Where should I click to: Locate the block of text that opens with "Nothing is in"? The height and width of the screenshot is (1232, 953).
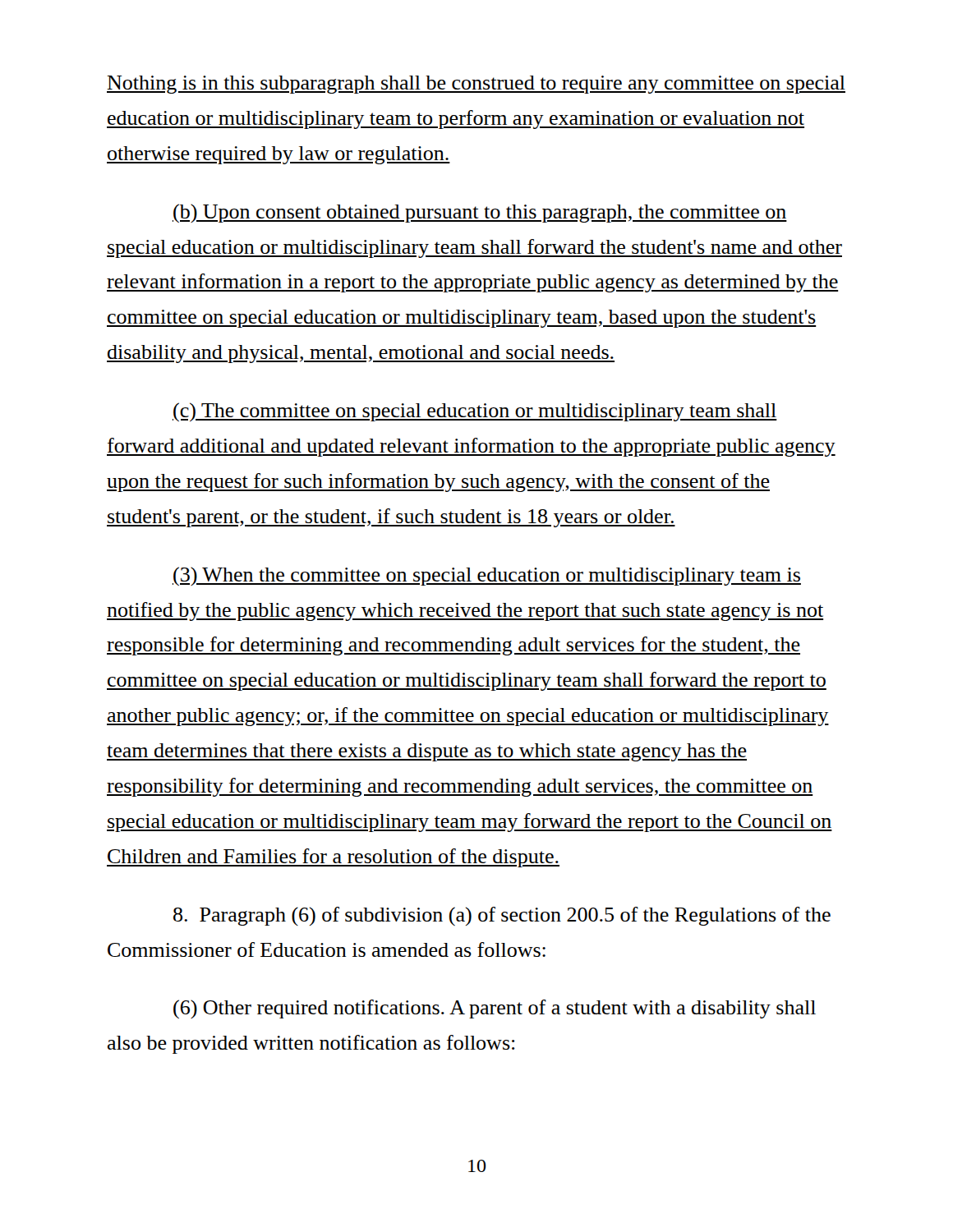(x=476, y=118)
